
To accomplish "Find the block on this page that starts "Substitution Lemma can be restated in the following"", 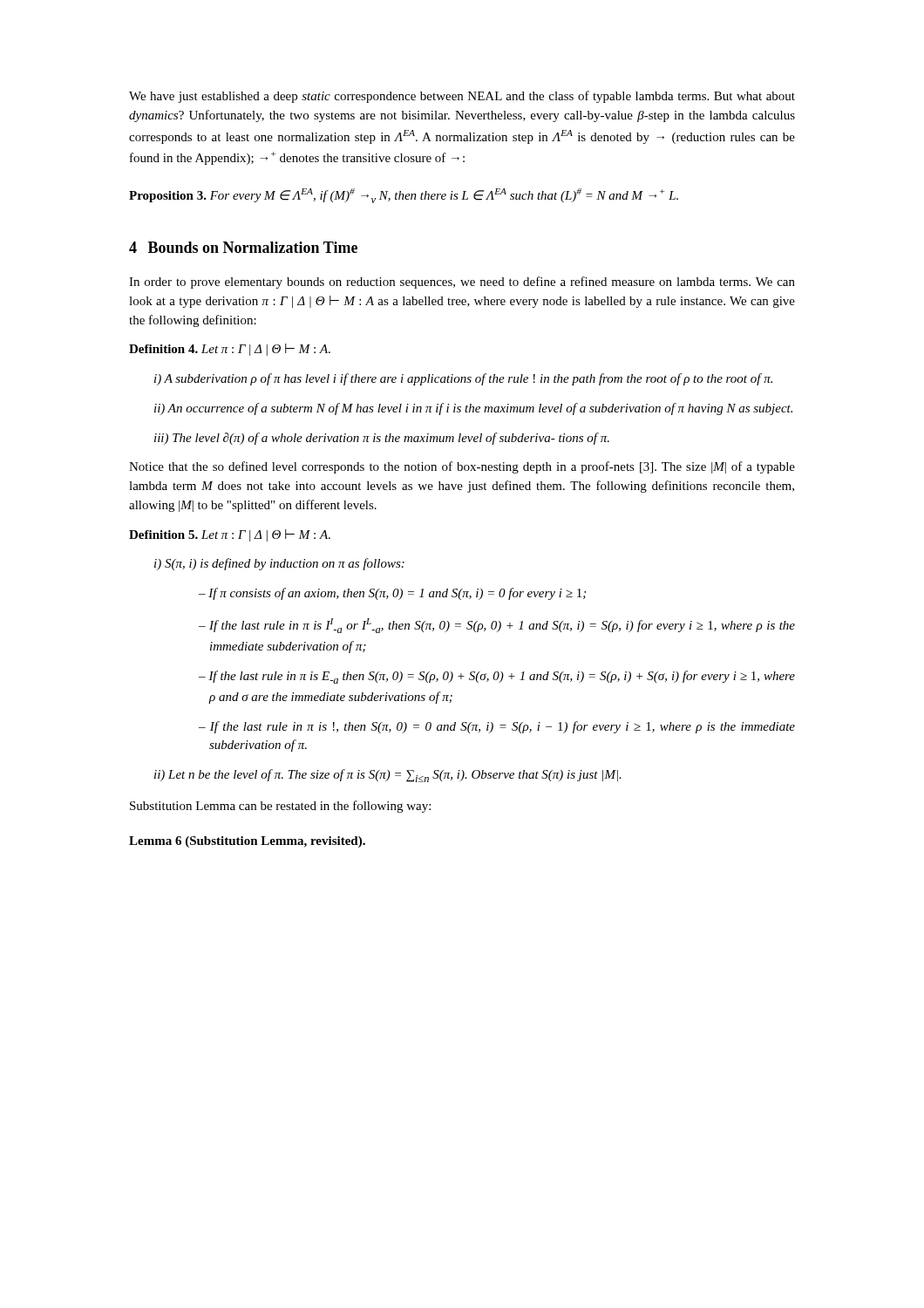I will (280, 807).
